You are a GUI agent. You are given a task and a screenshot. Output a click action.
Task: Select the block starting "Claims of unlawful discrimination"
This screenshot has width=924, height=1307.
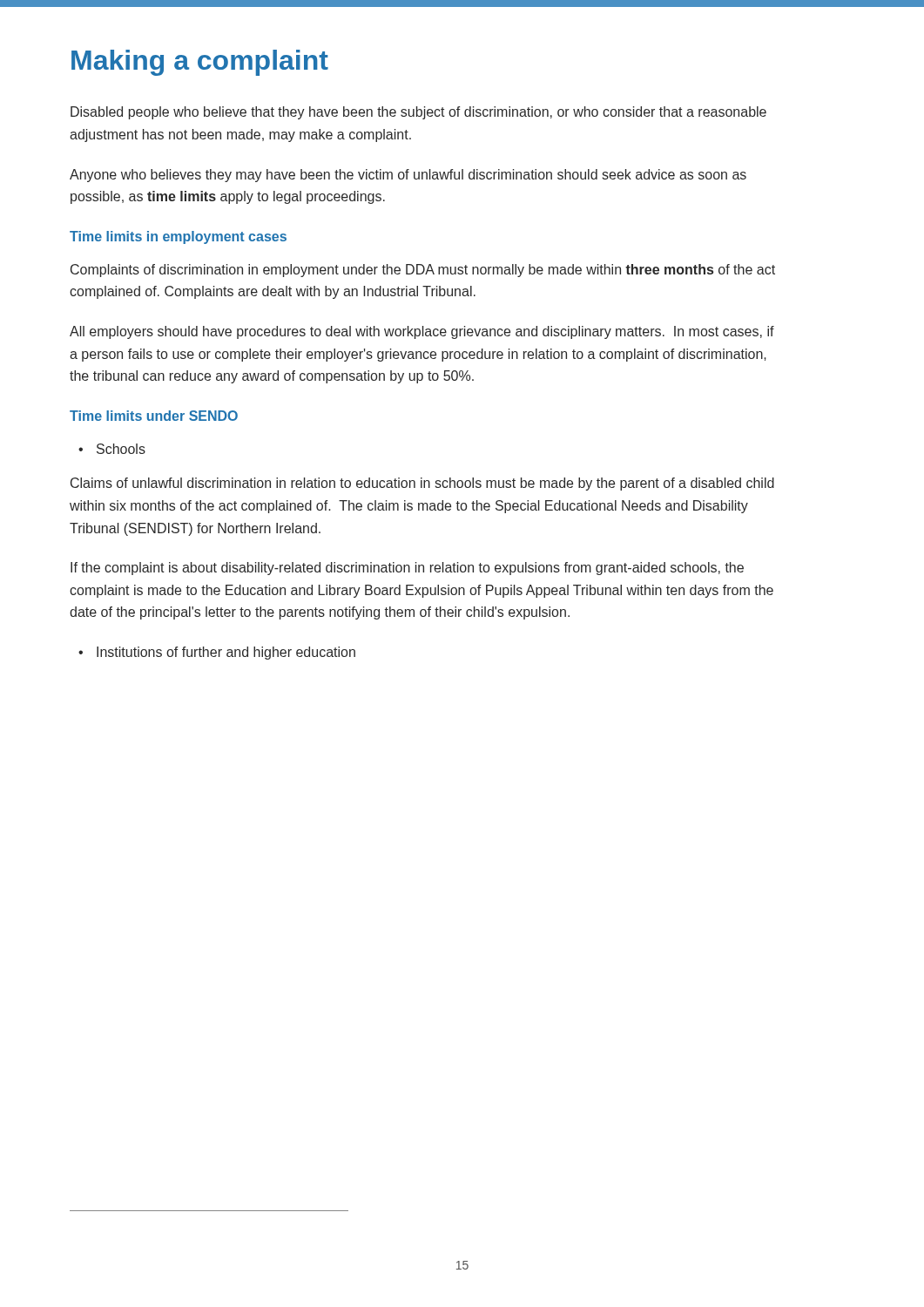click(422, 506)
